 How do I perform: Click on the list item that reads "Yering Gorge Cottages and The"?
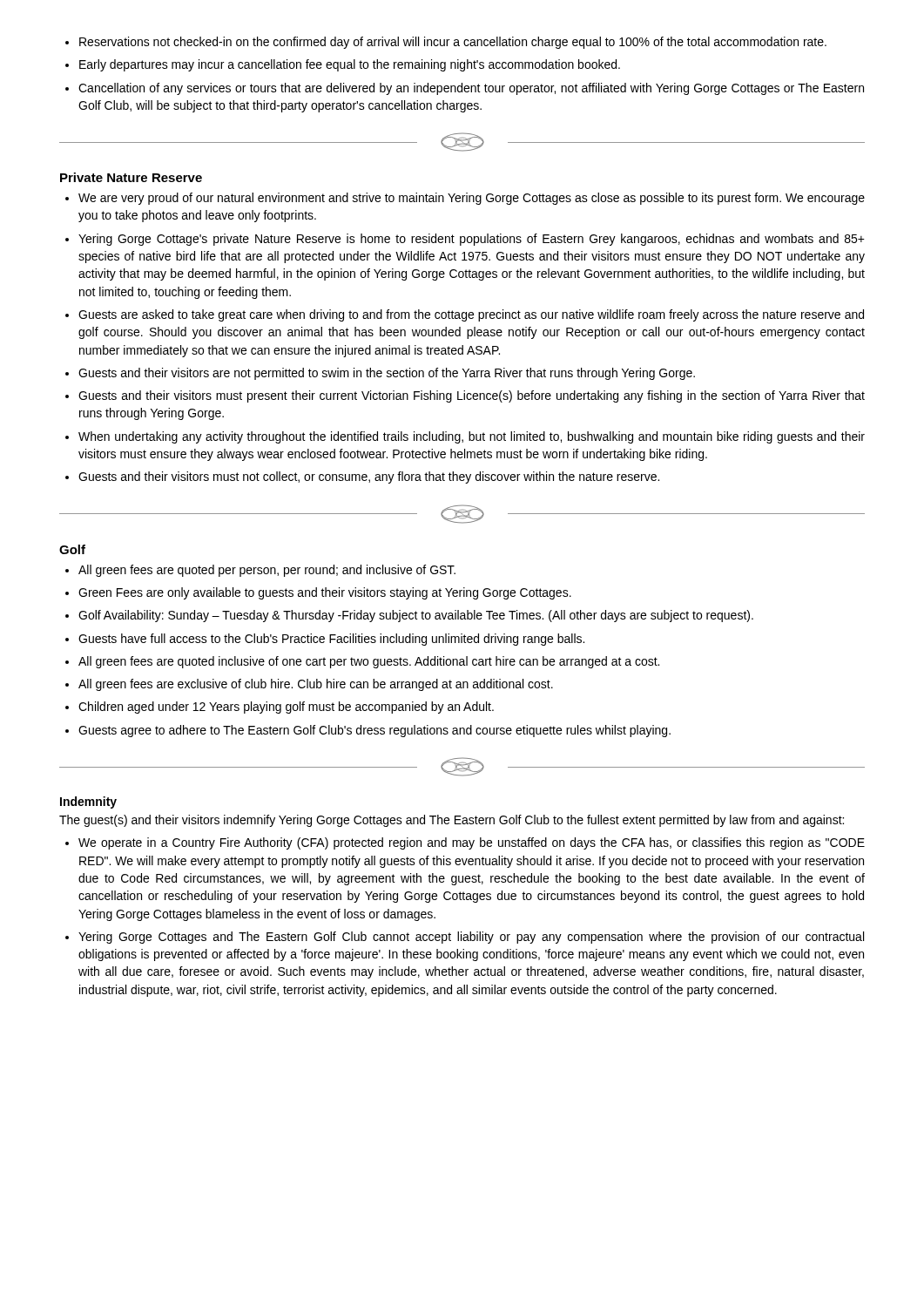(462, 963)
